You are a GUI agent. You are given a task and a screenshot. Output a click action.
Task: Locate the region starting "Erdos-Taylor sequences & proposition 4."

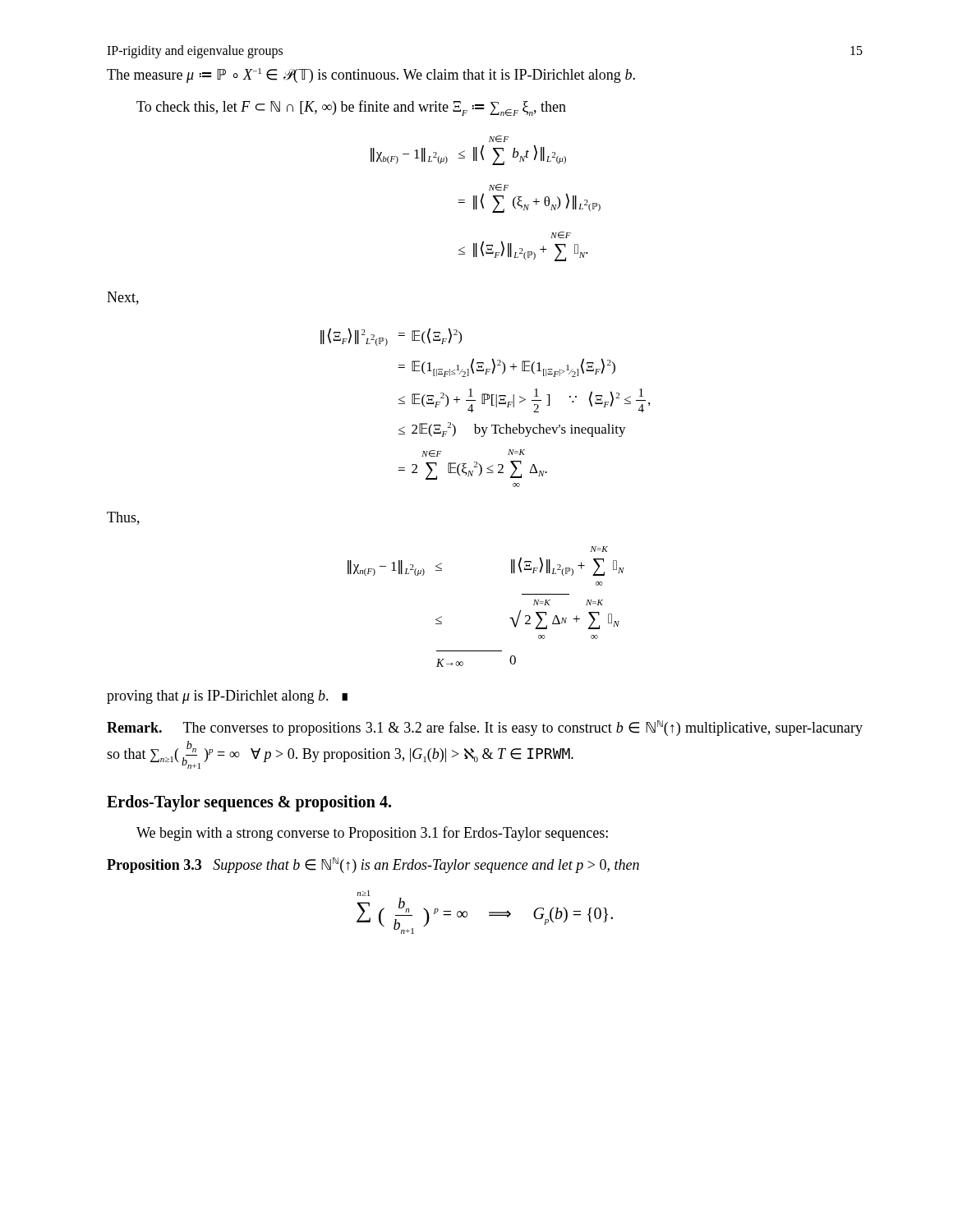pos(249,802)
